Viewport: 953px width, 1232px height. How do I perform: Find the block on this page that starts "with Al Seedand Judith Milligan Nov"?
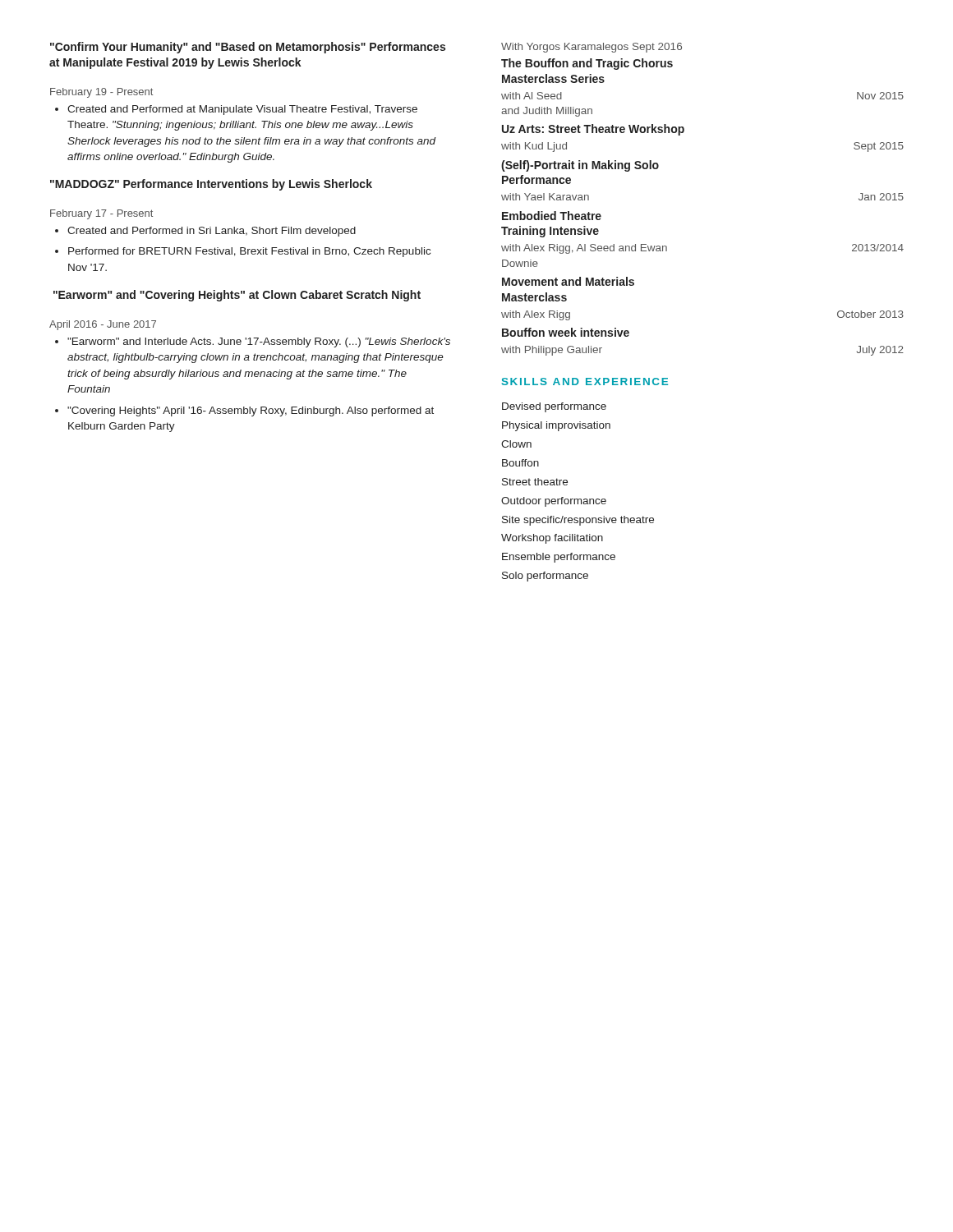pyautogui.click(x=532, y=96)
